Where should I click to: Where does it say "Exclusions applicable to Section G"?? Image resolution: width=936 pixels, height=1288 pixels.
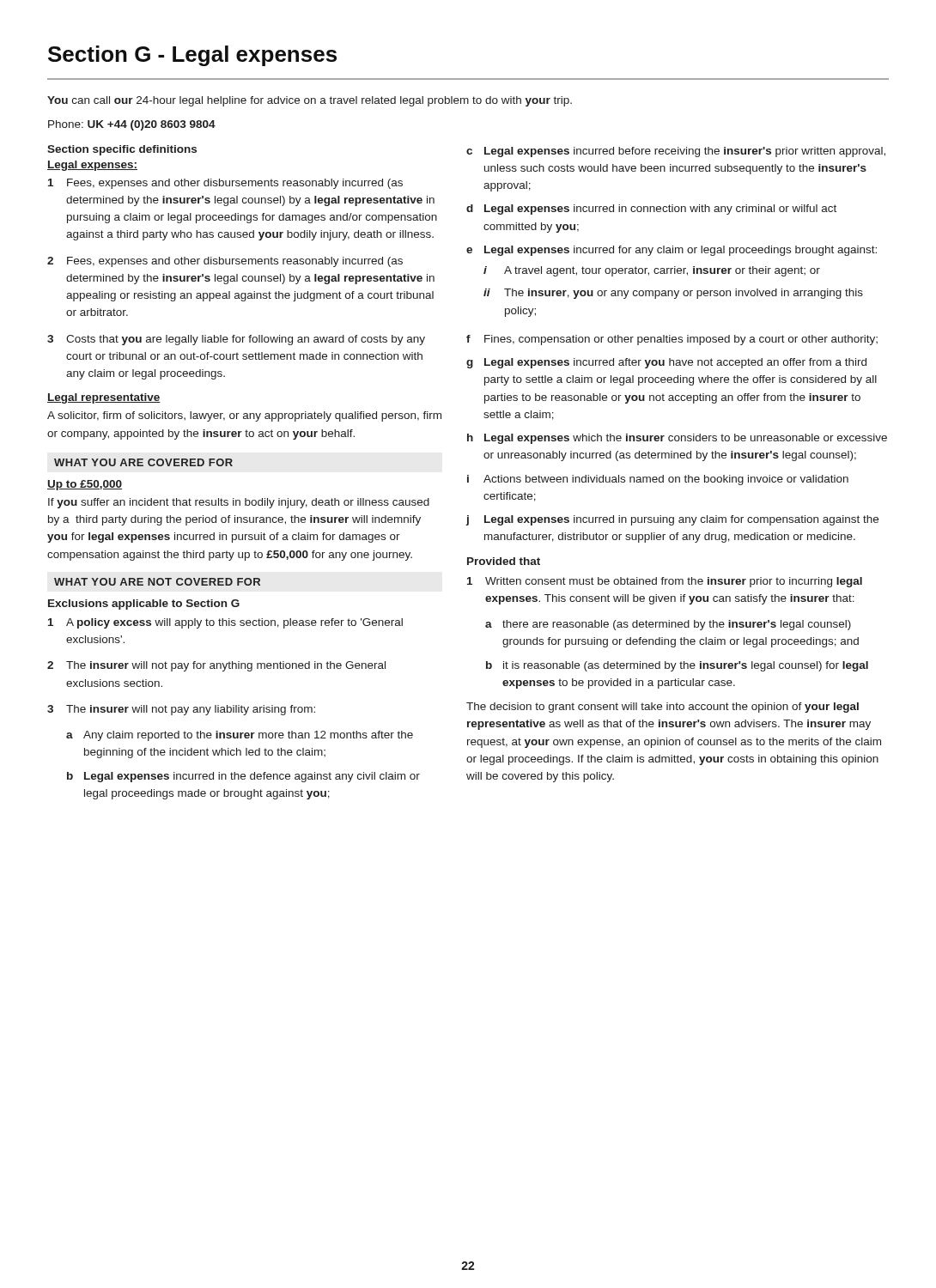click(144, 603)
